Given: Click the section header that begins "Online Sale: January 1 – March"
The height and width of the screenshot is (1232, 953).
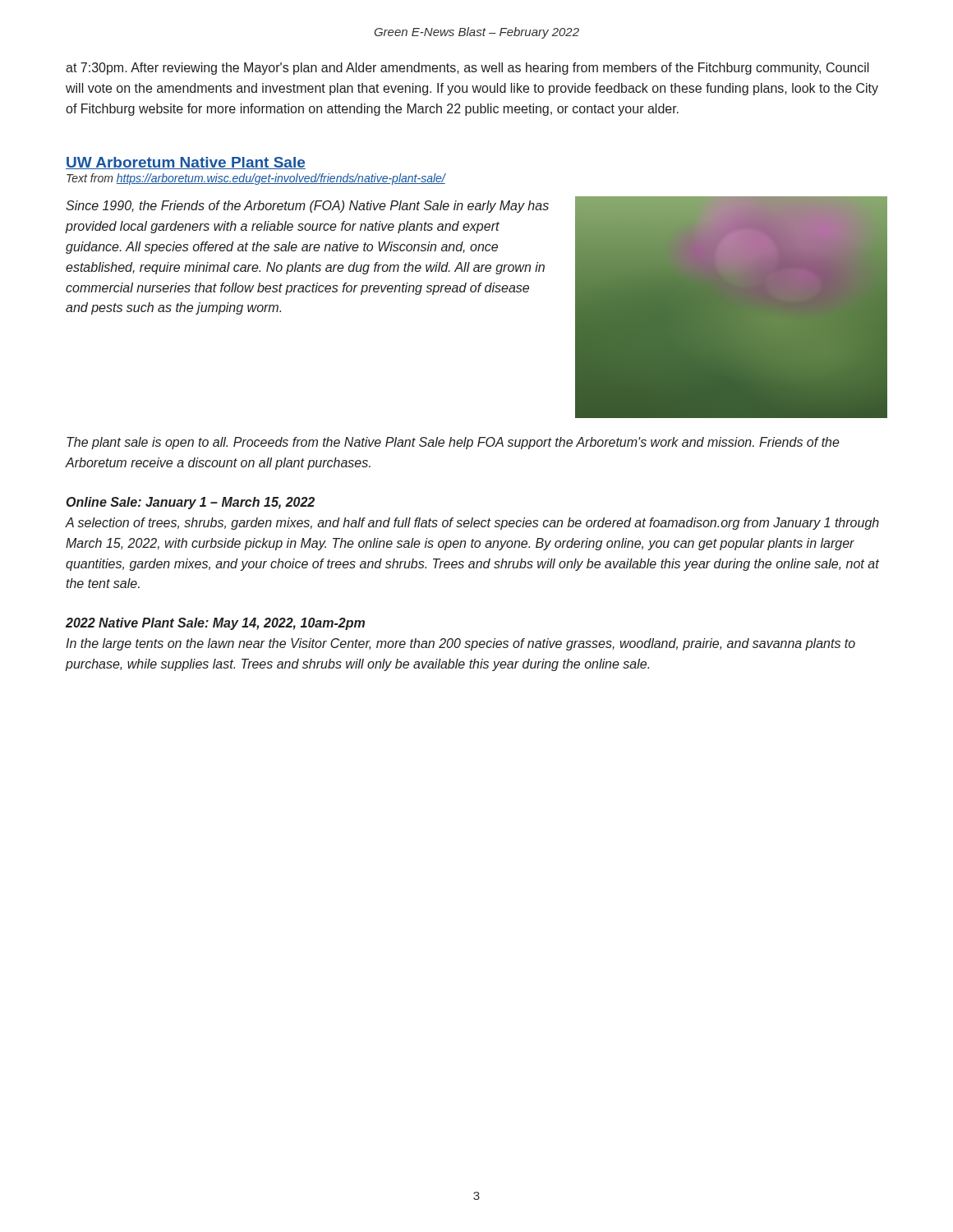Looking at the screenshot, I should (x=190, y=502).
